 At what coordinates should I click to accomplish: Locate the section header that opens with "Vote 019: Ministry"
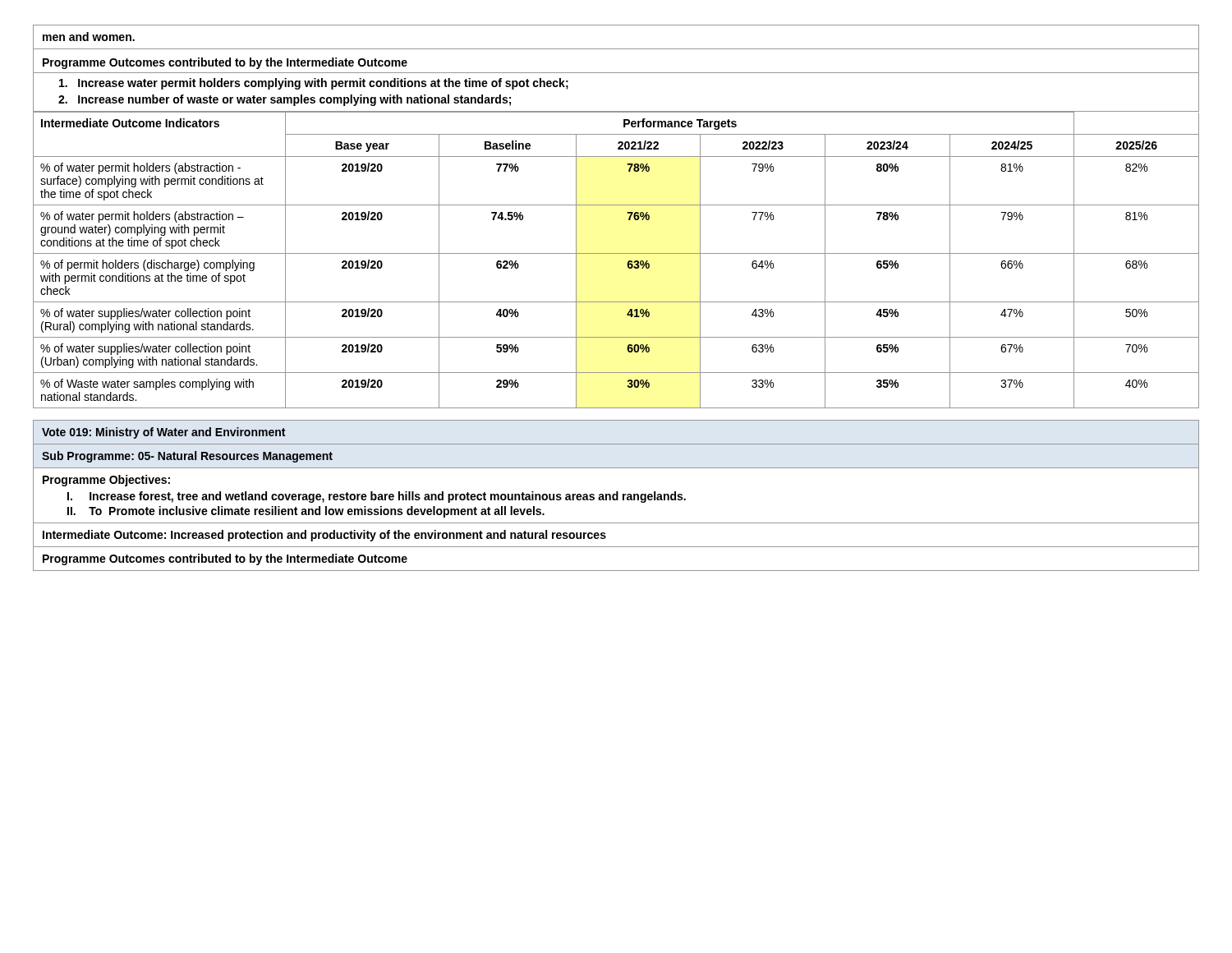tap(164, 432)
